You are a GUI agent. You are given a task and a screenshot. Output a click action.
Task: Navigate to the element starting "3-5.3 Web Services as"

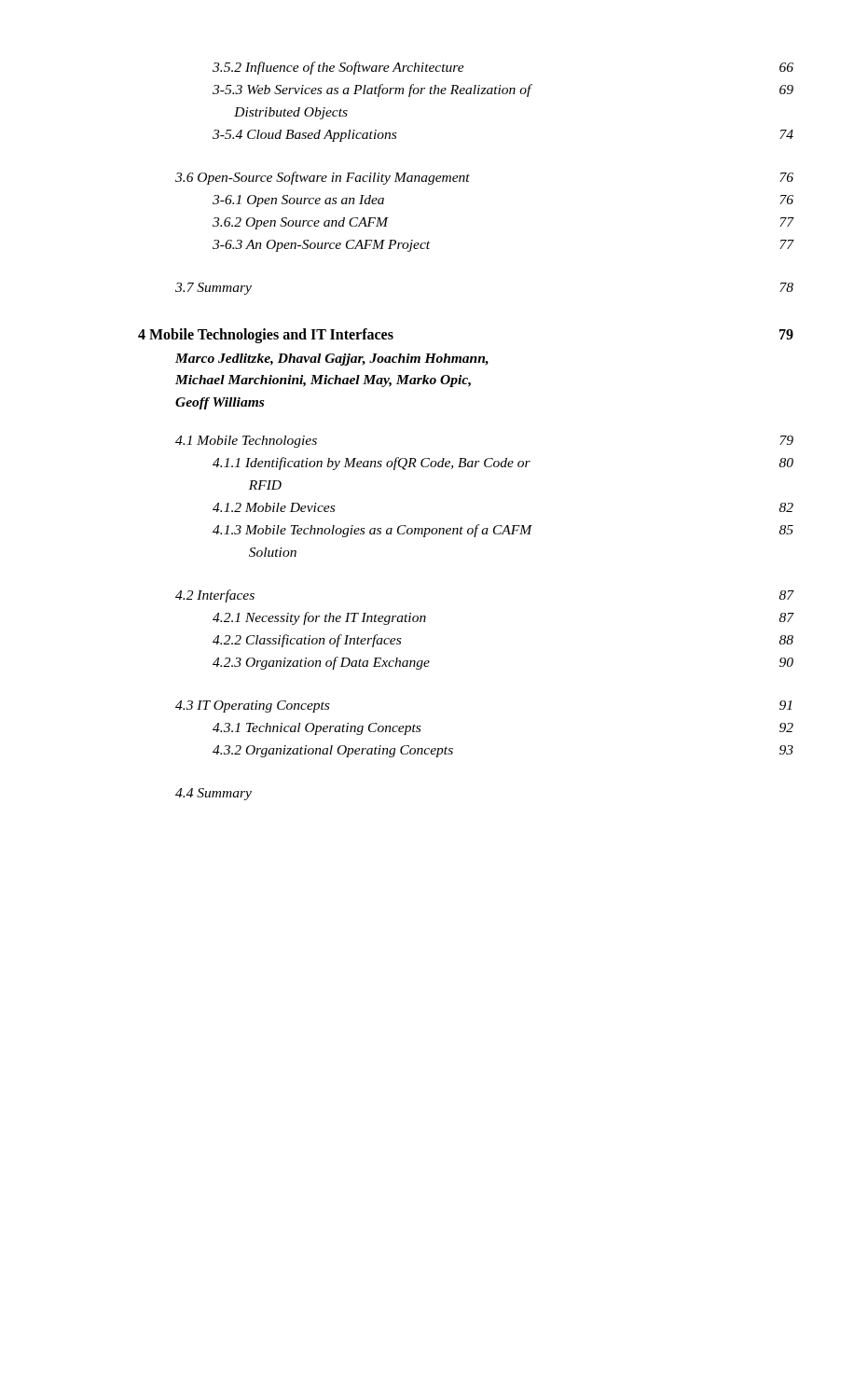click(503, 101)
